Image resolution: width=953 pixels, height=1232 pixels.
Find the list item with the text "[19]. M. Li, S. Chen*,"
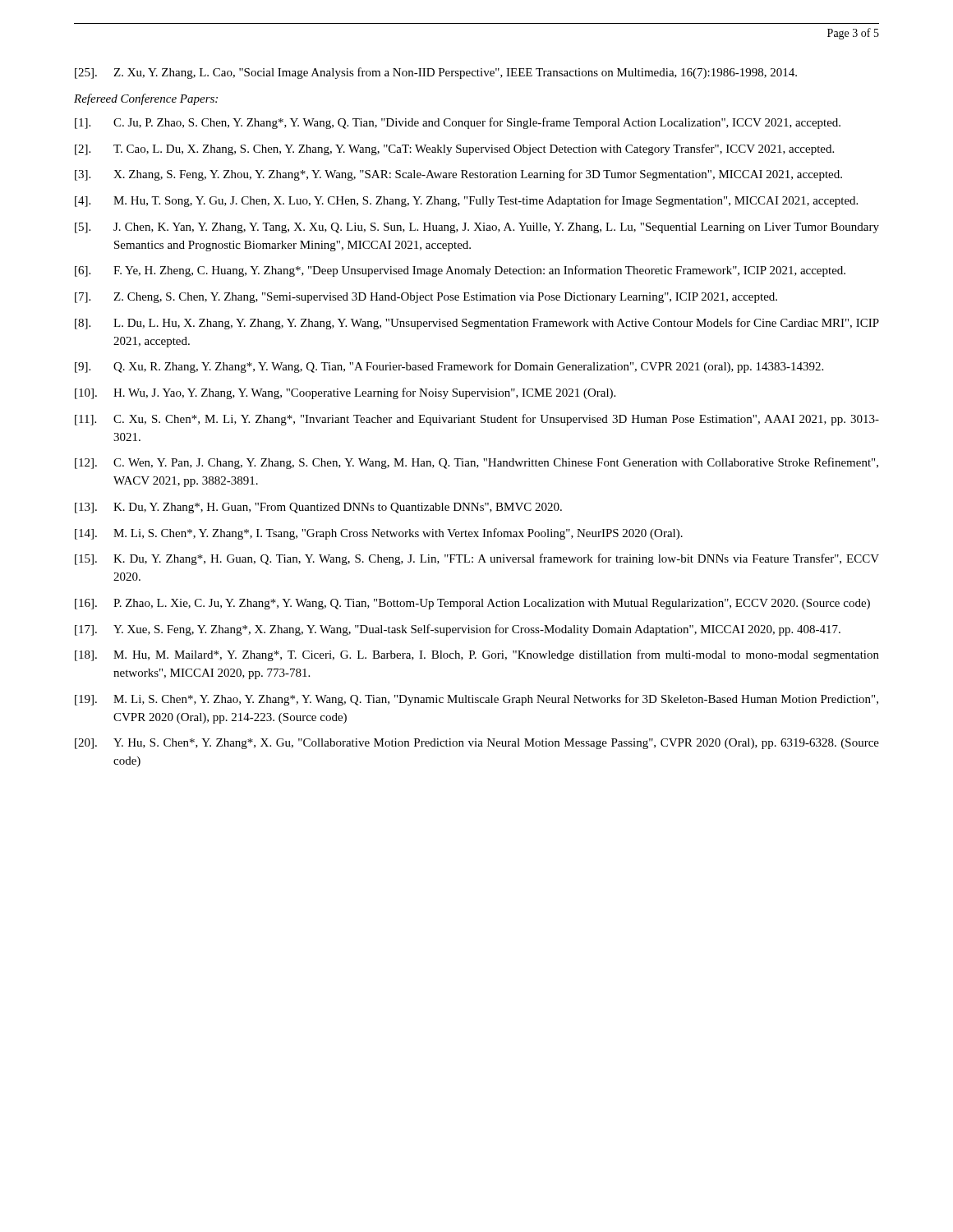click(x=476, y=708)
